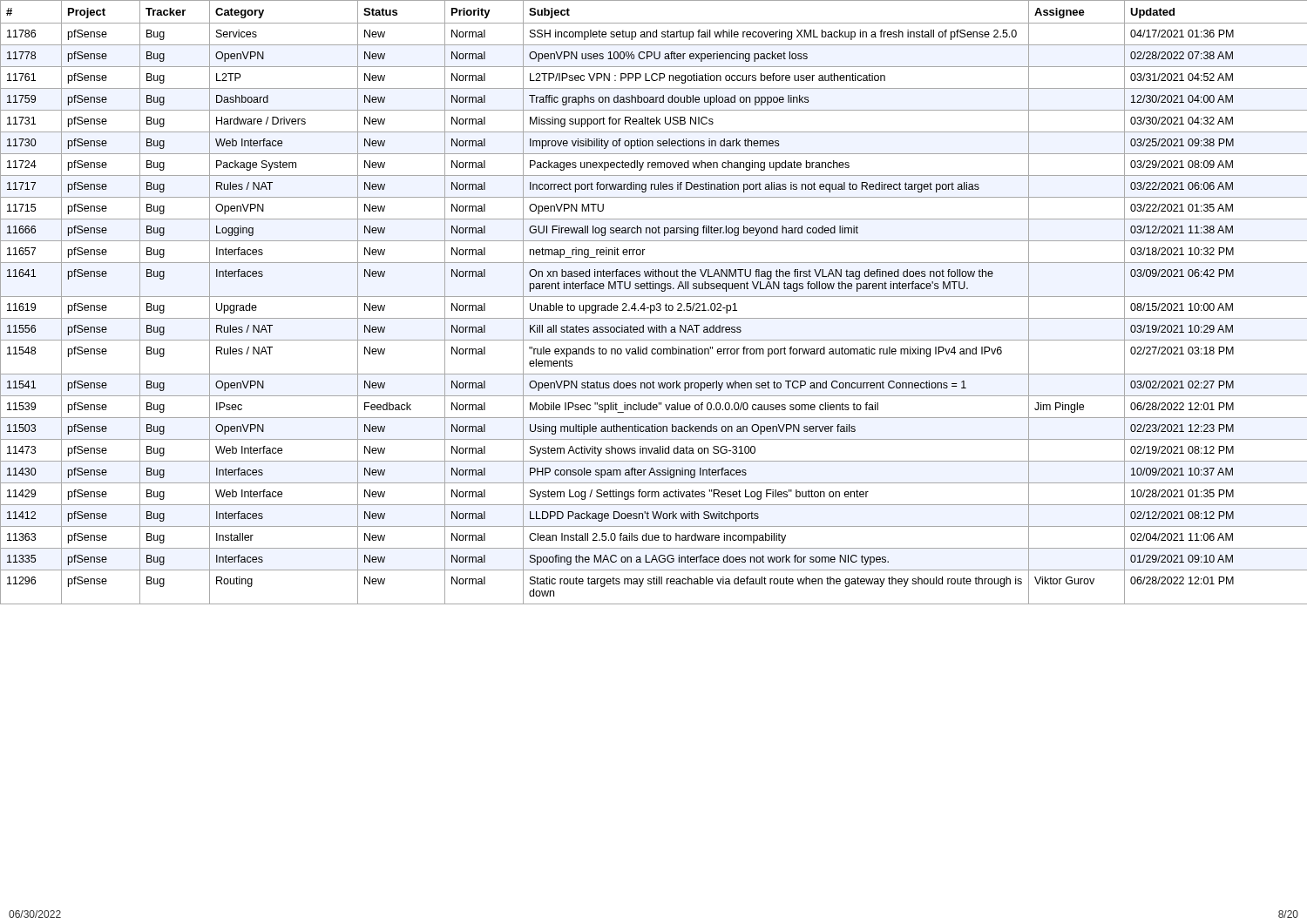Locate the table with the text "LLDPD Package Doesn't Work with"
The width and height of the screenshot is (1307, 924).
click(x=654, y=302)
